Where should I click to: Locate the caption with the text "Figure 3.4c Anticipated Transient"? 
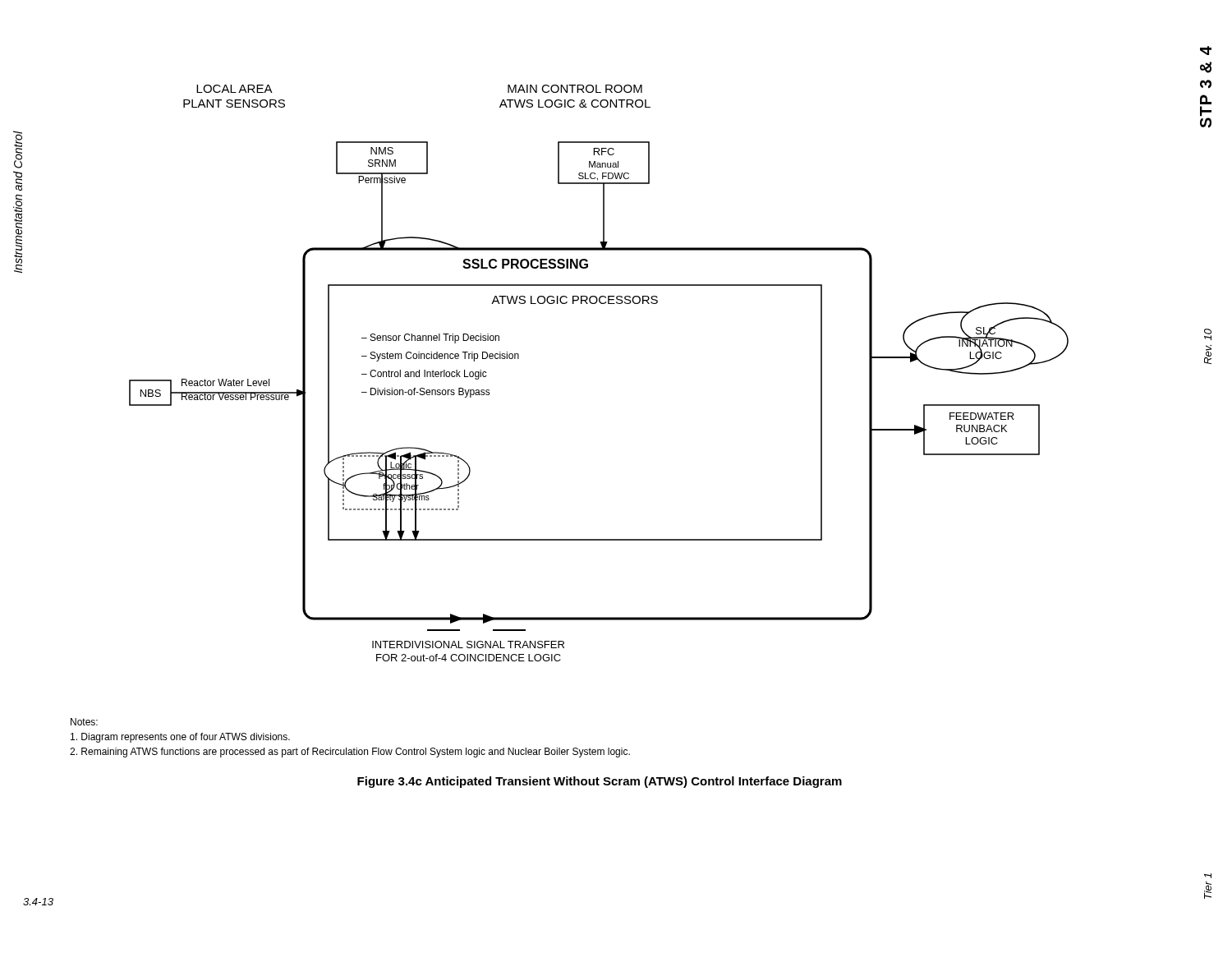(600, 781)
